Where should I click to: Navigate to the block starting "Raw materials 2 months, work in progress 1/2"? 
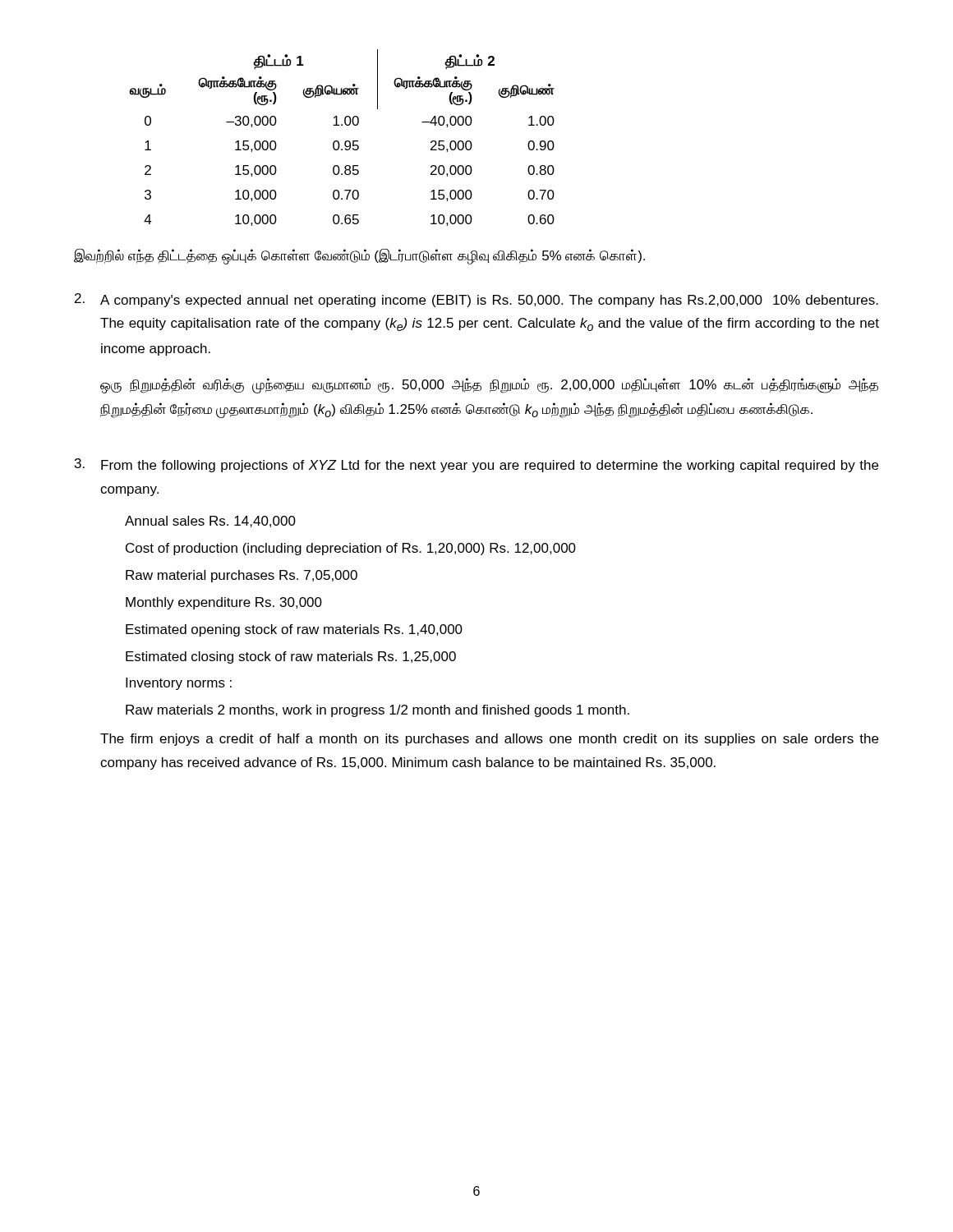(x=378, y=710)
